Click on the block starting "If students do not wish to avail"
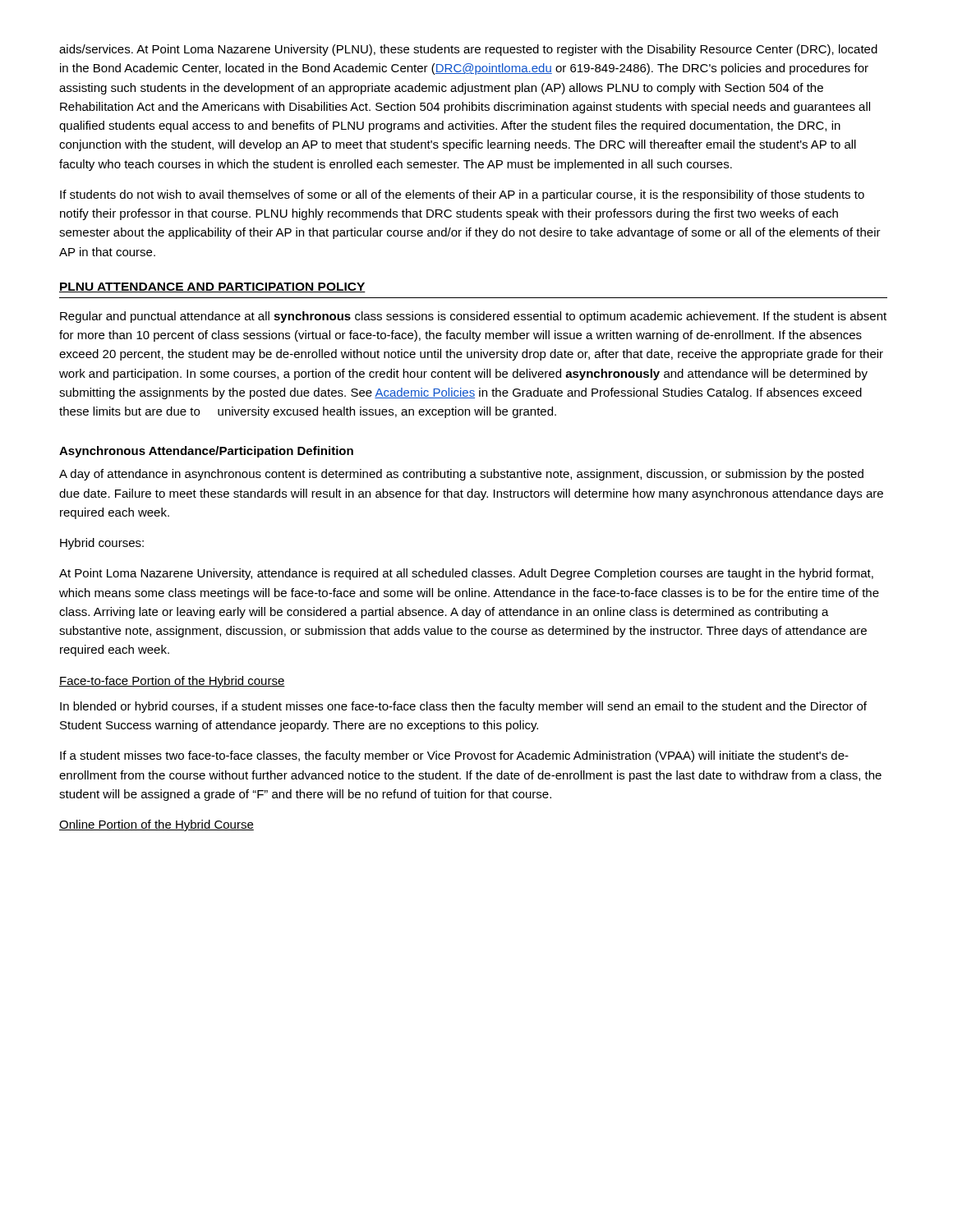This screenshot has height=1232, width=953. (x=470, y=223)
